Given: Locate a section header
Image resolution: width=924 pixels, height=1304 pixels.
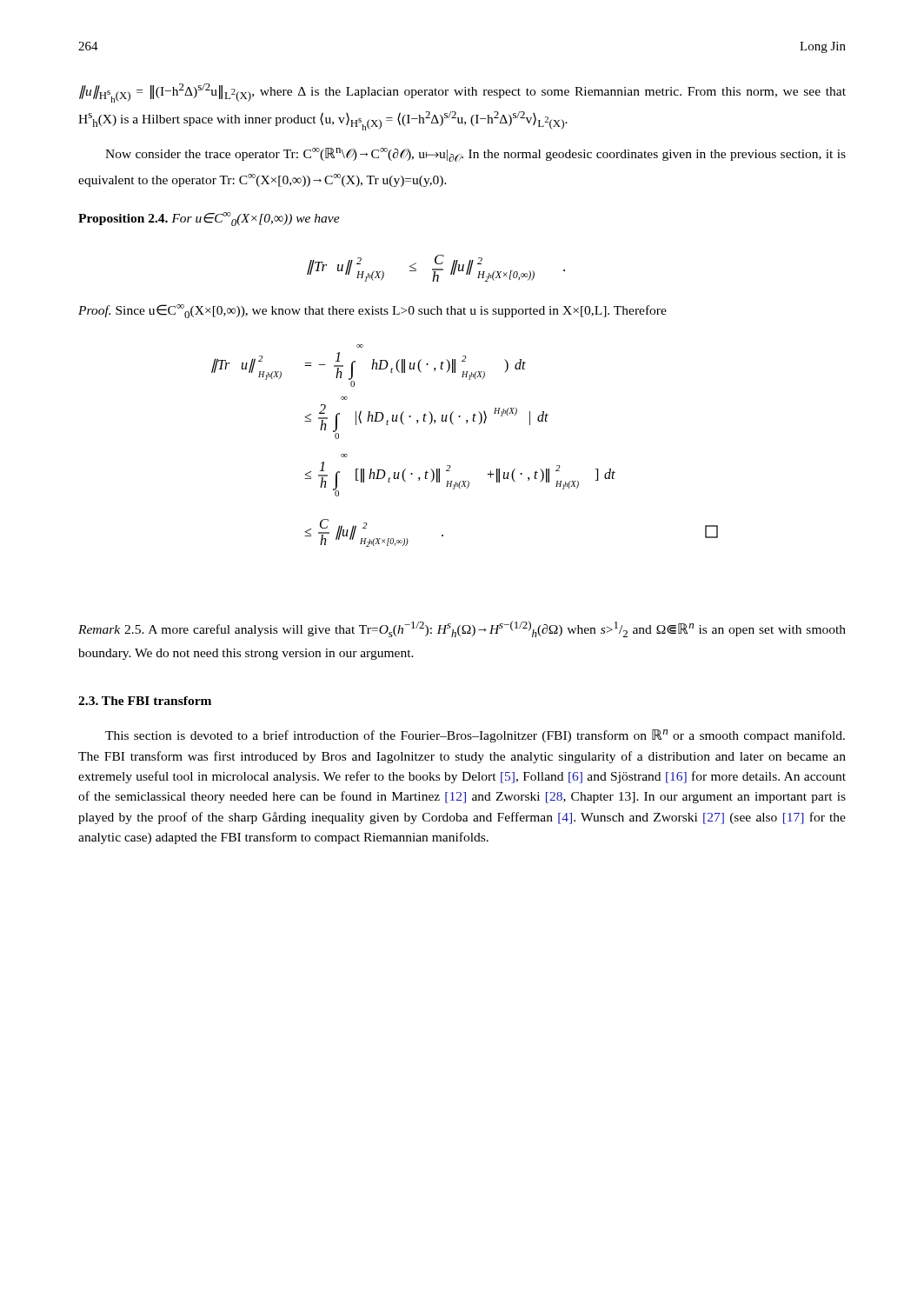Looking at the screenshot, I should (x=145, y=700).
